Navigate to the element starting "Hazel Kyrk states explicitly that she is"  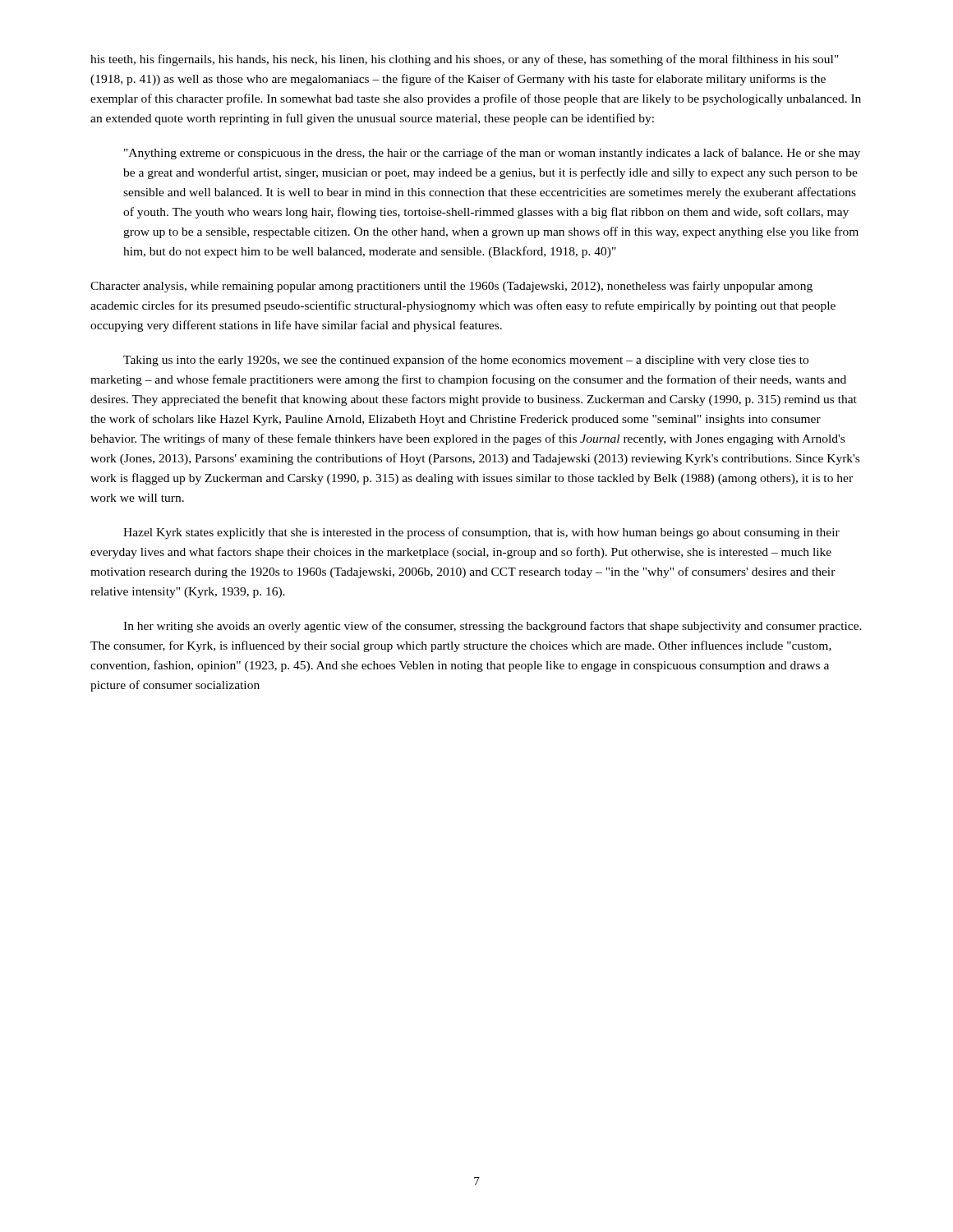click(465, 562)
